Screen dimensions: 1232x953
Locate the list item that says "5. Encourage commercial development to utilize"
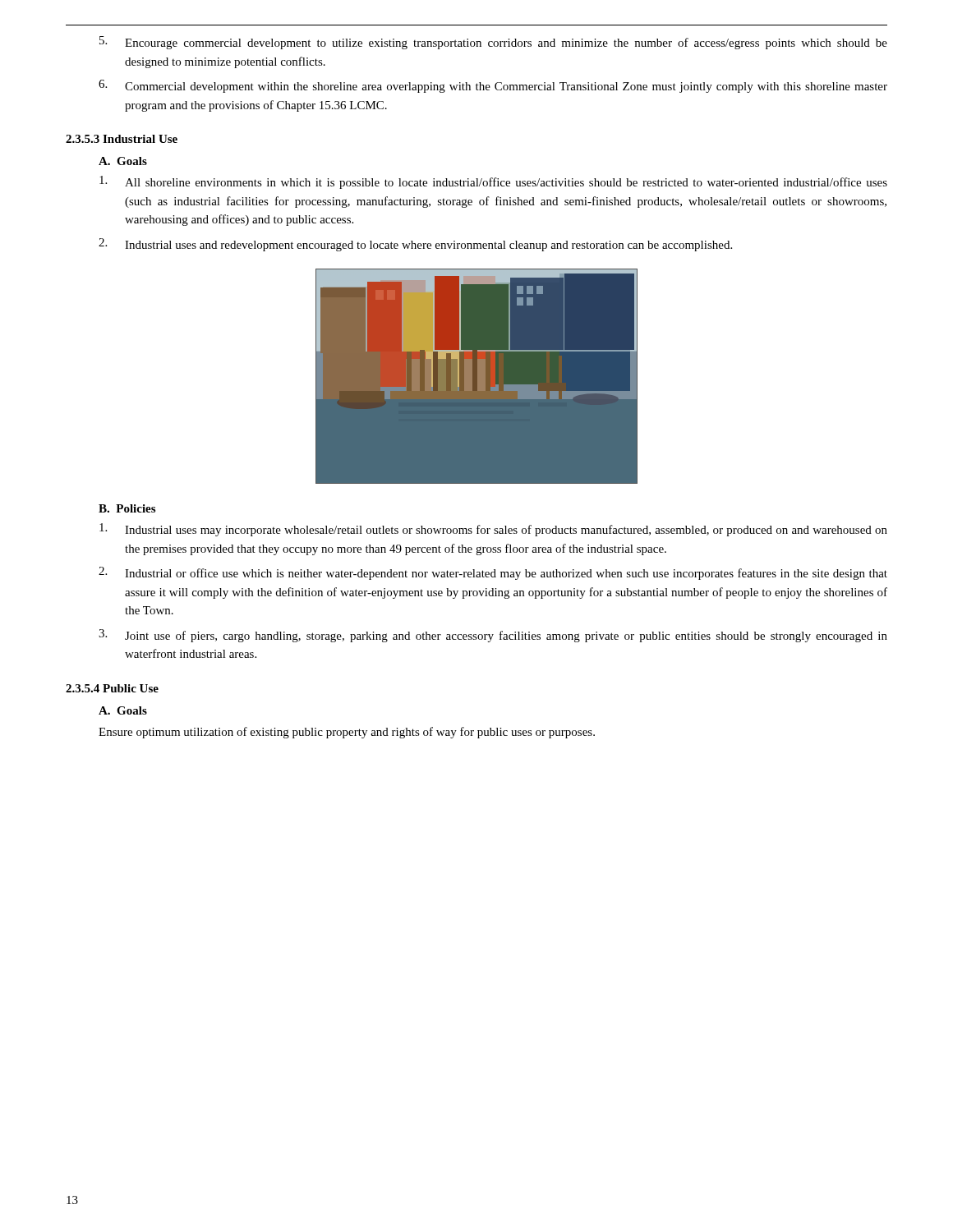click(x=493, y=52)
